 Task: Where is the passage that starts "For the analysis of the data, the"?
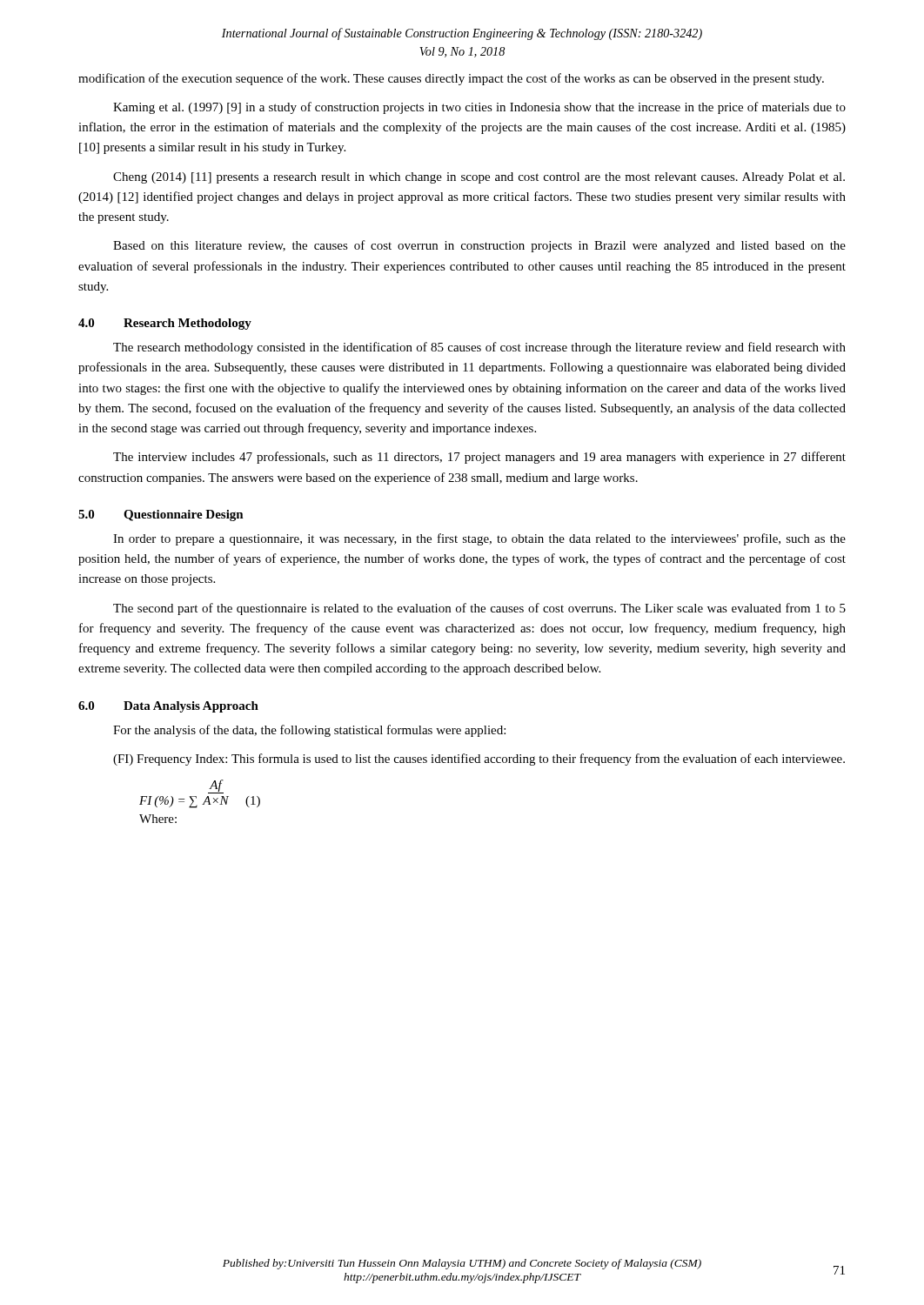[462, 730]
